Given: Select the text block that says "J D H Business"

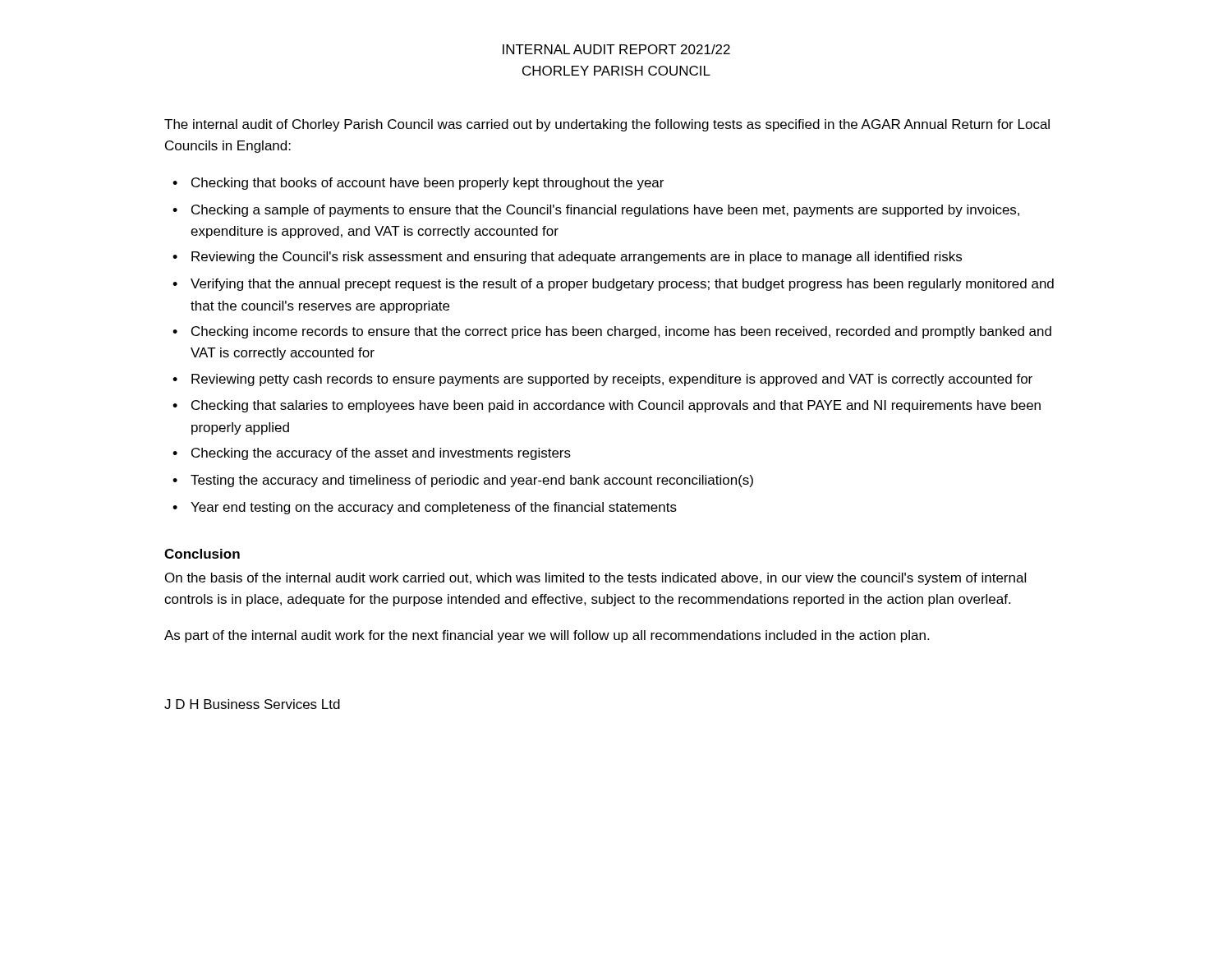Looking at the screenshot, I should (x=252, y=704).
